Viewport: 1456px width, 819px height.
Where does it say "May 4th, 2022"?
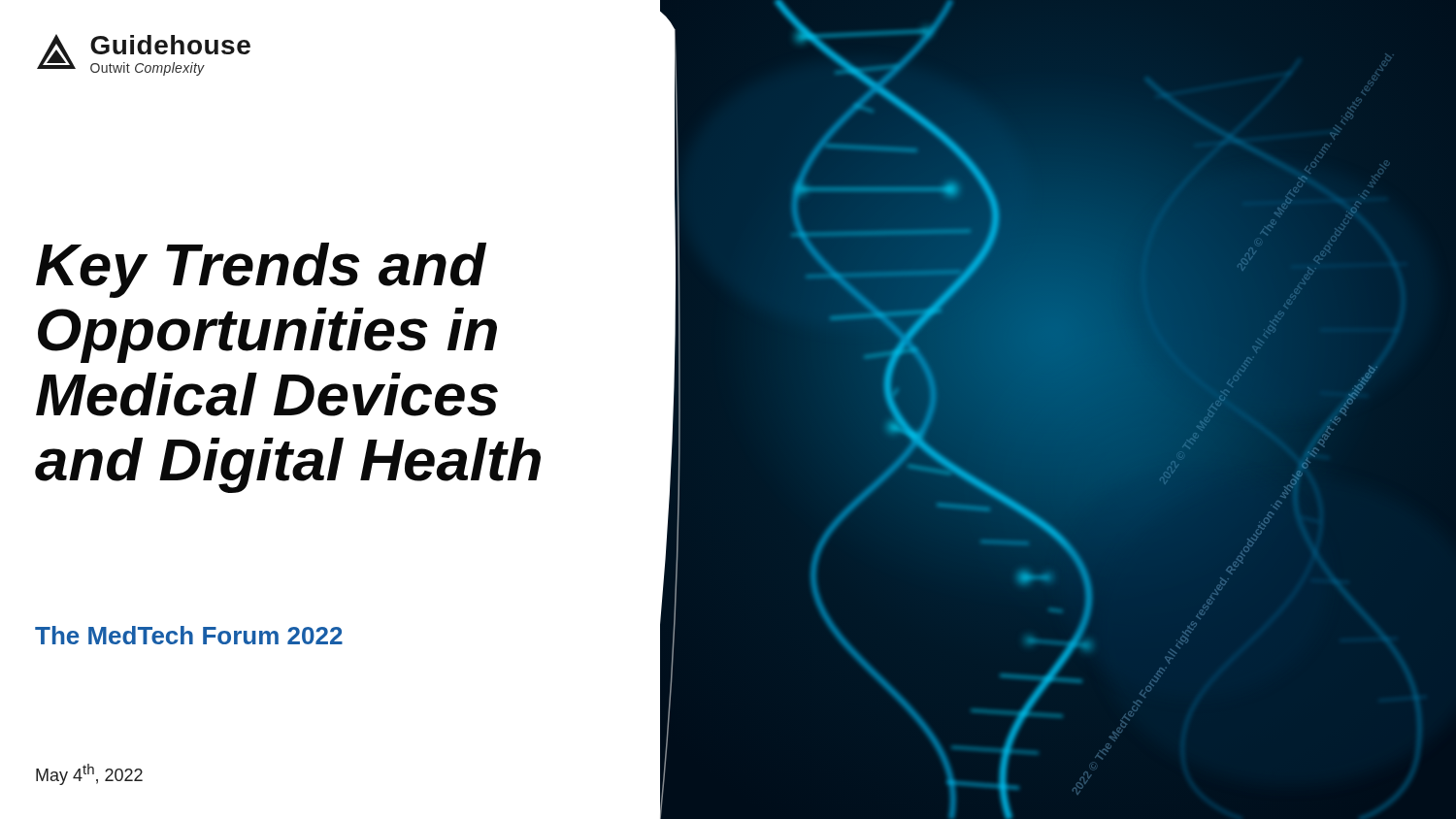click(89, 773)
